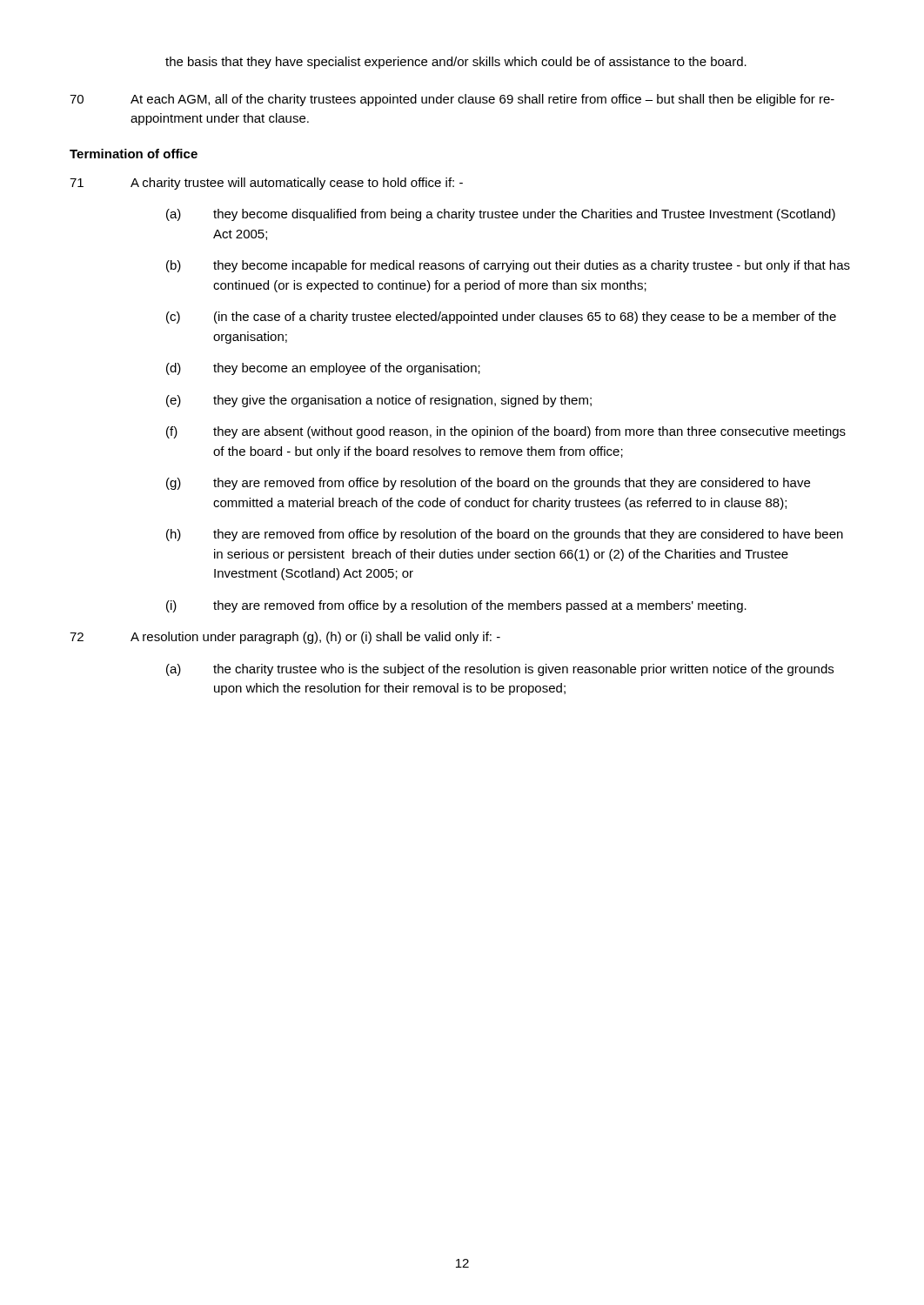924x1305 pixels.
Task: Select the text block starting "72 A resolution under paragraph (g), (h)"
Action: (462, 637)
